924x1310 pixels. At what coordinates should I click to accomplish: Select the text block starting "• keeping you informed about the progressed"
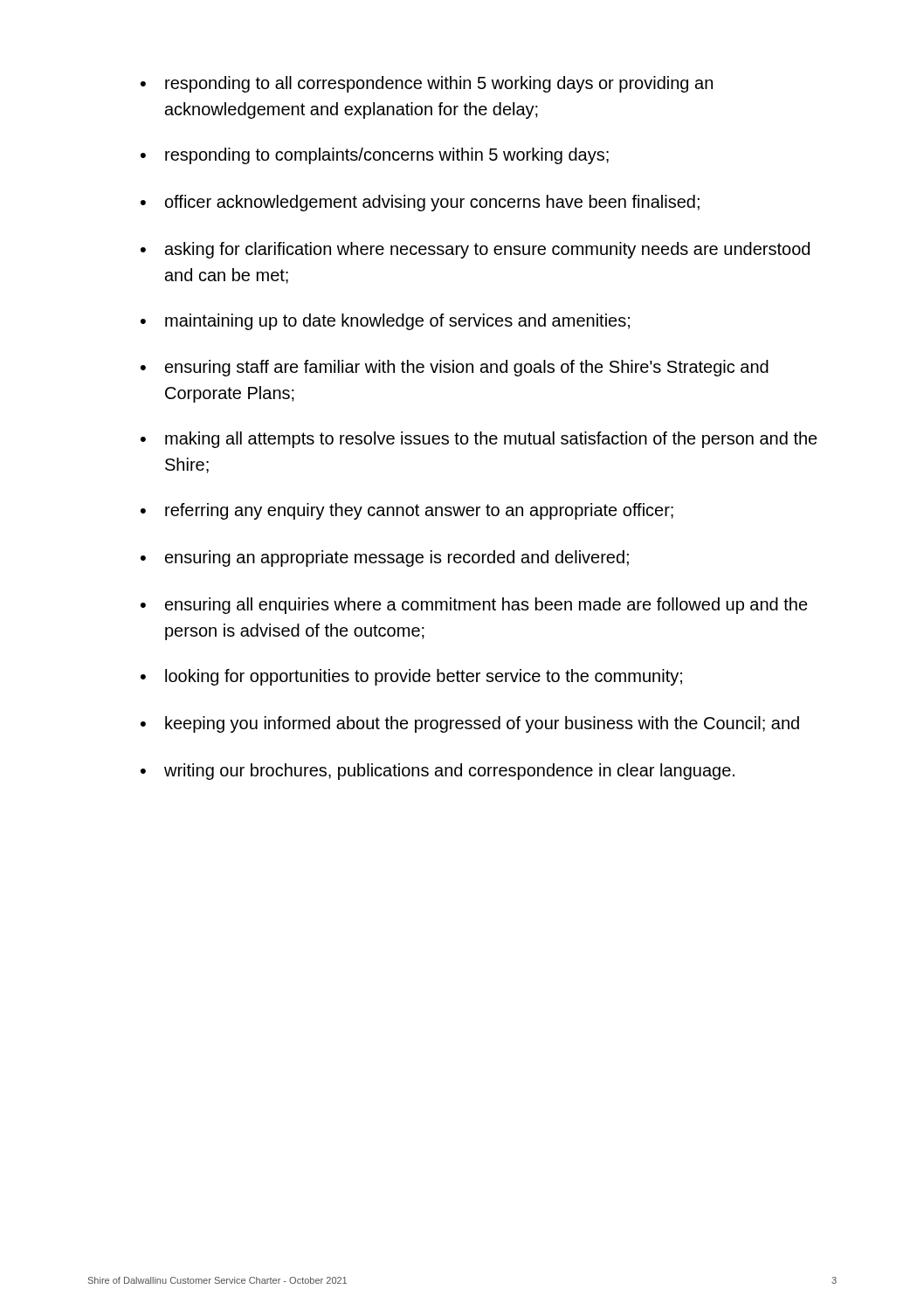470,724
